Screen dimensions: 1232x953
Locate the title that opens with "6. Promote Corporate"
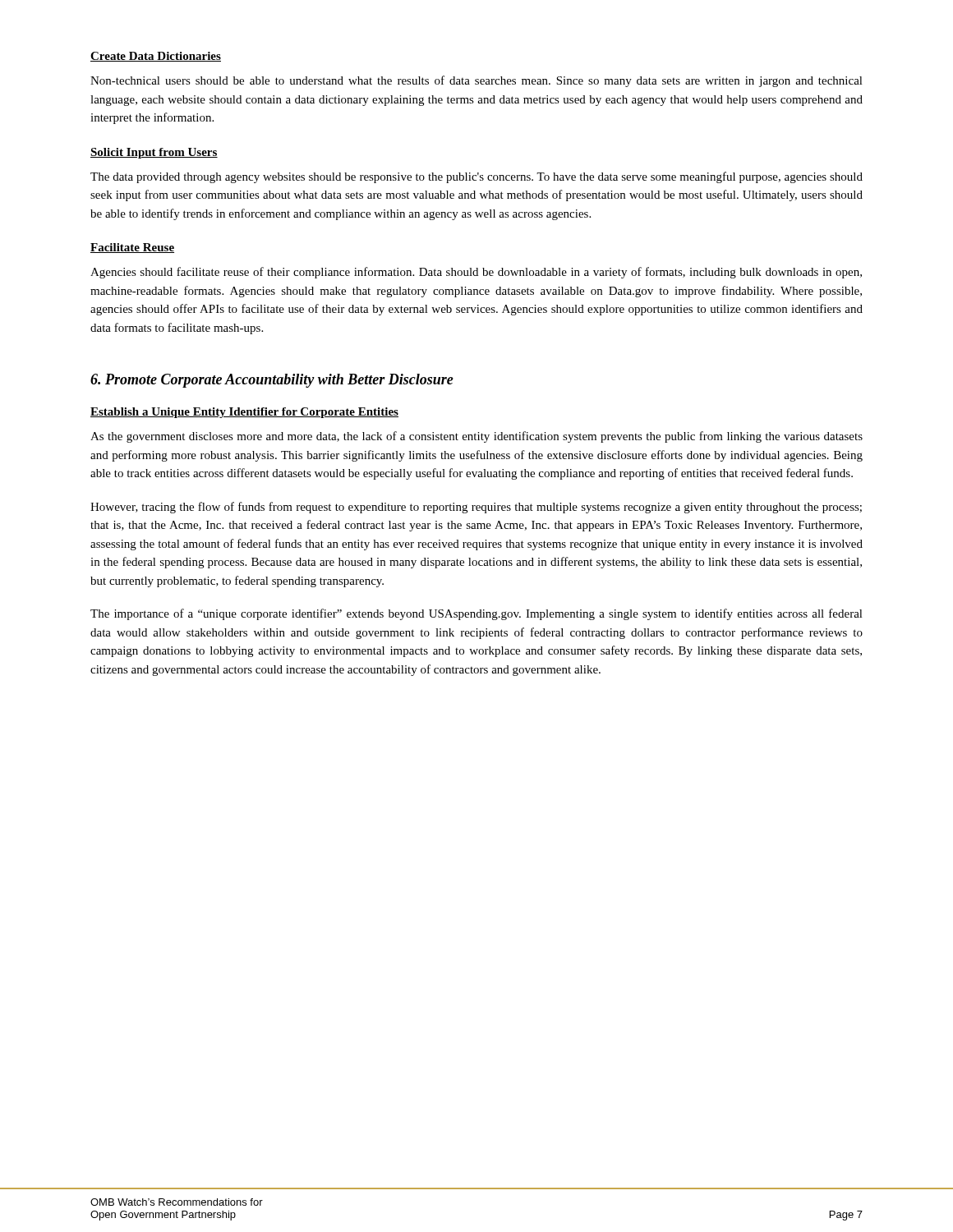(x=272, y=379)
